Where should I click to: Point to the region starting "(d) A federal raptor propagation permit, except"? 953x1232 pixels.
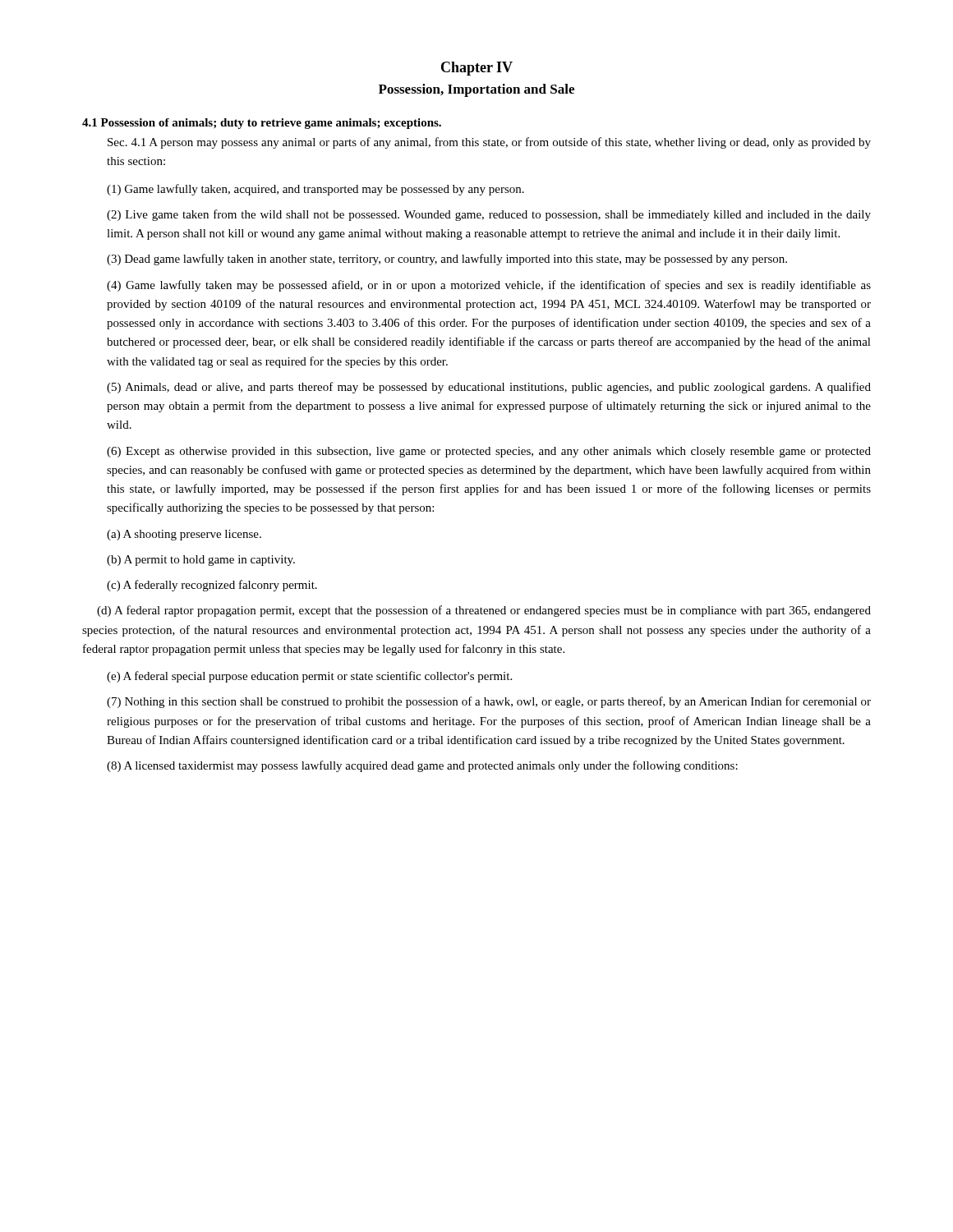click(x=476, y=630)
